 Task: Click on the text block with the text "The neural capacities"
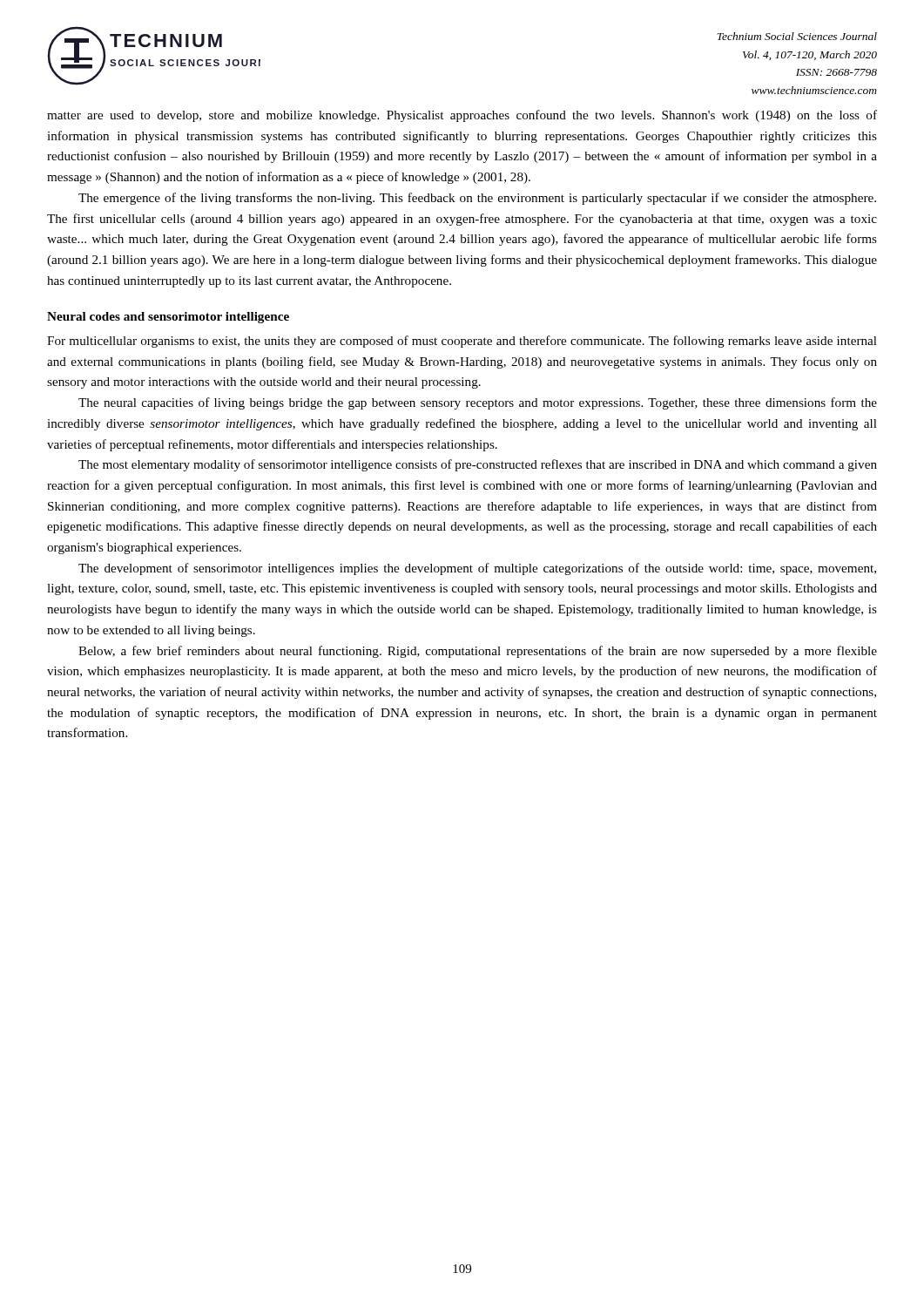point(462,423)
